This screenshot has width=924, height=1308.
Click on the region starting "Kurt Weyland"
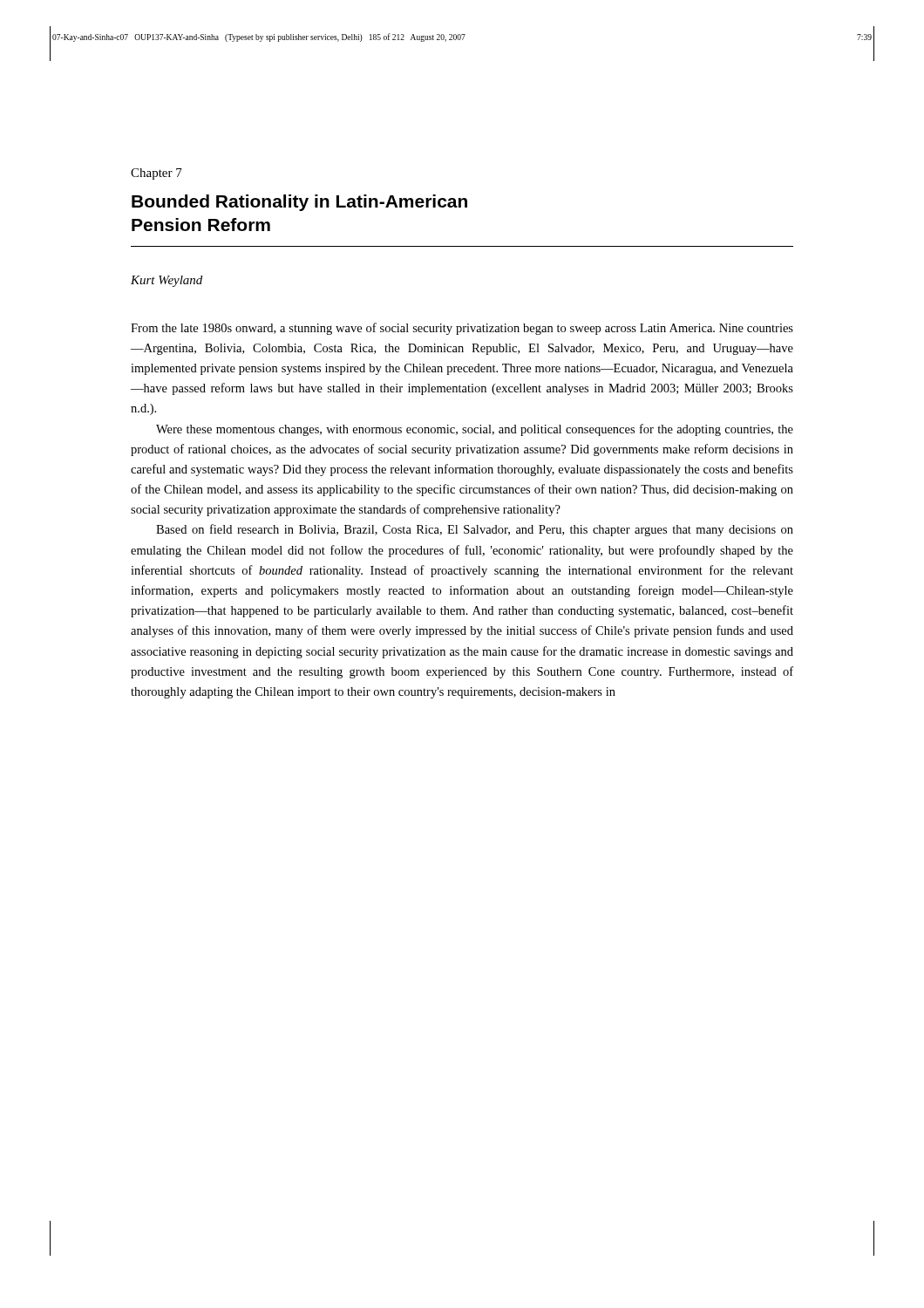(167, 280)
